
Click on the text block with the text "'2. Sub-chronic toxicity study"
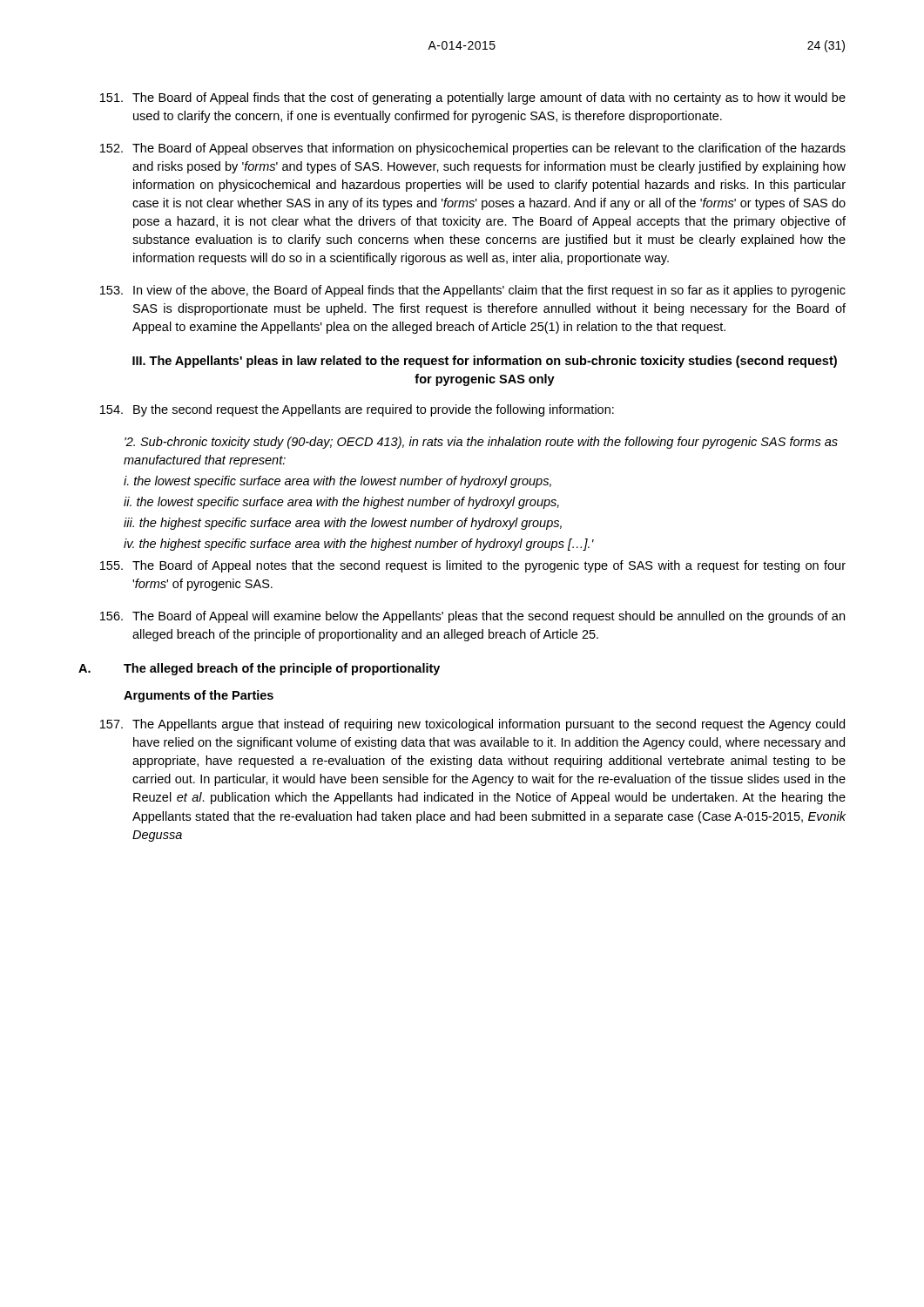click(x=485, y=493)
